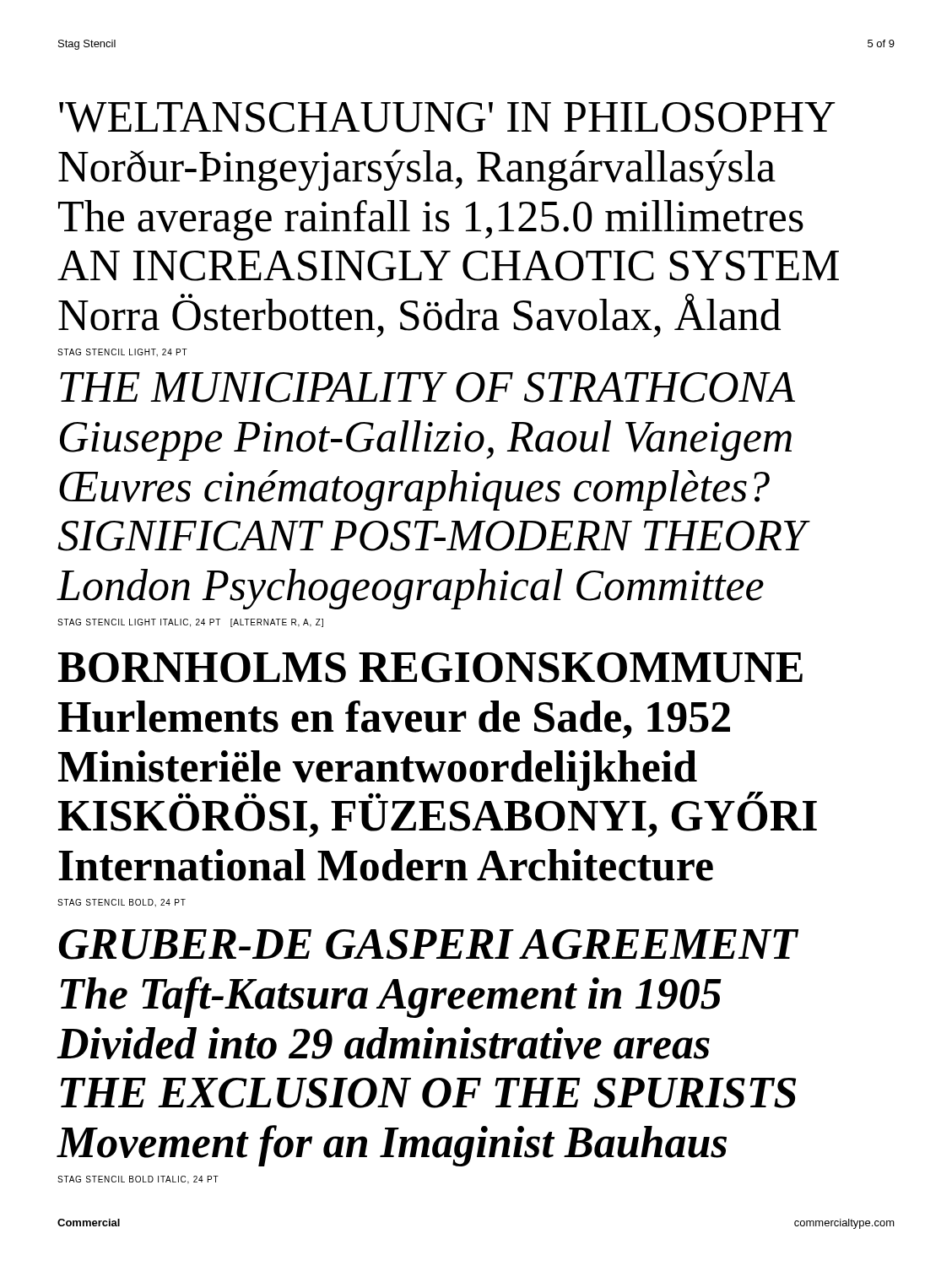Locate the block of text that opens with "'WELTANSCHAUUNG' IN PHILOSOPHY Norður-Þingeyjarsýsla, Rangárvallasýsla"
This screenshot has height=1266, width=952.
pyautogui.click(x=476, y=225)
